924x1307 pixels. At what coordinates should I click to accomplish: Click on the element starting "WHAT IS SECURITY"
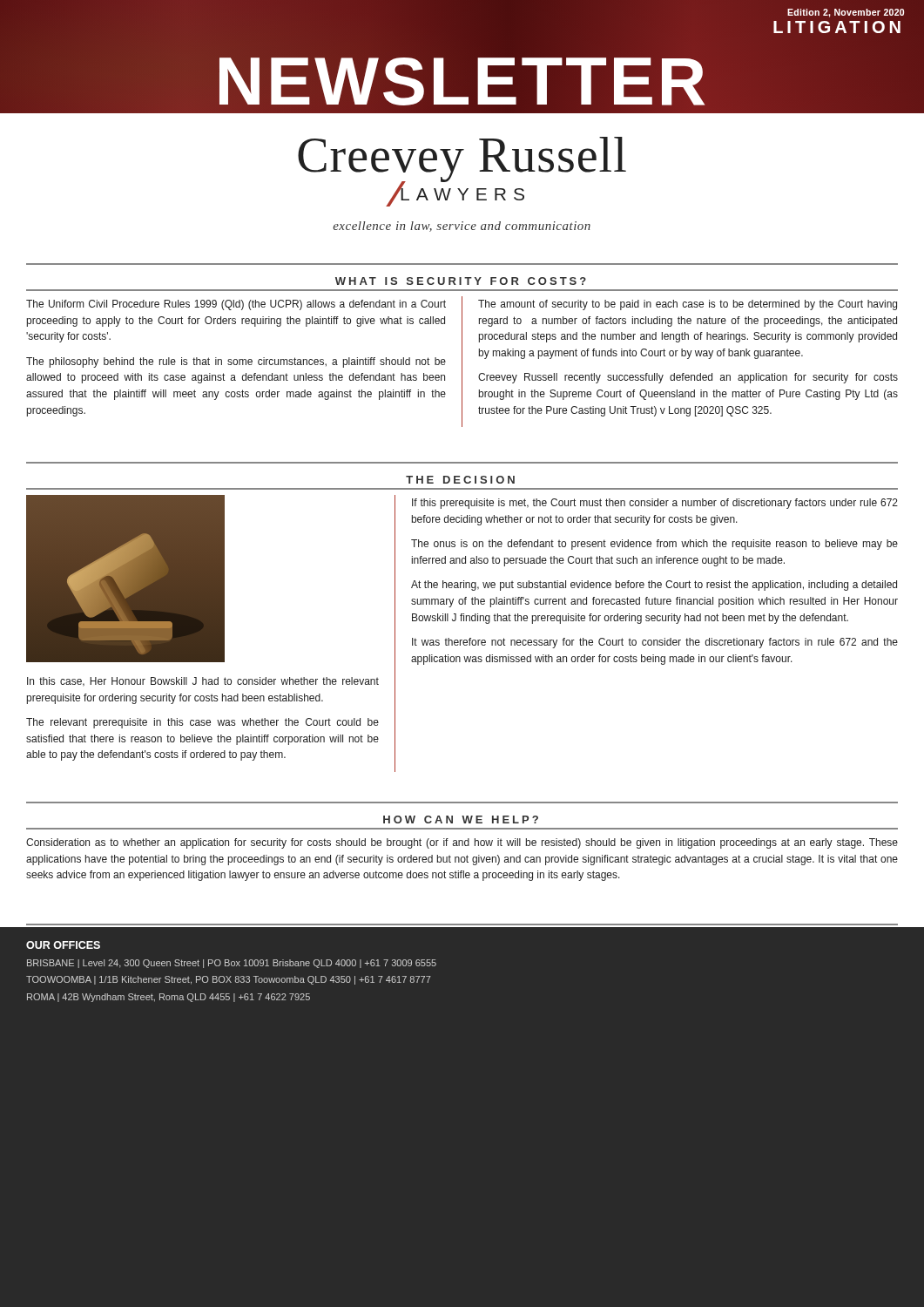462,280
